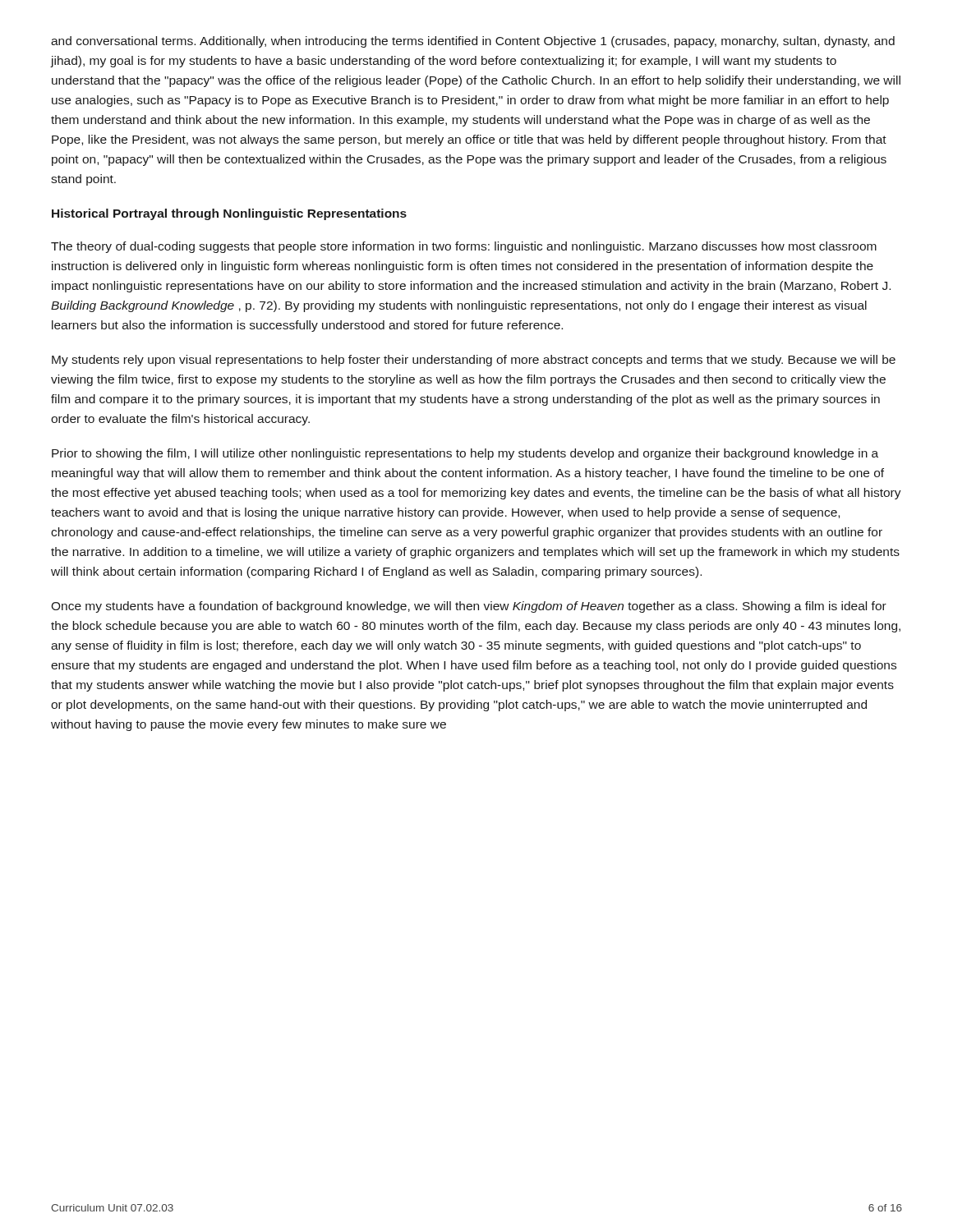Screen dimensions: 1232x953
Task: Find the text block that says "Once my students have a foundation of background"
Action: click(476, 665)
